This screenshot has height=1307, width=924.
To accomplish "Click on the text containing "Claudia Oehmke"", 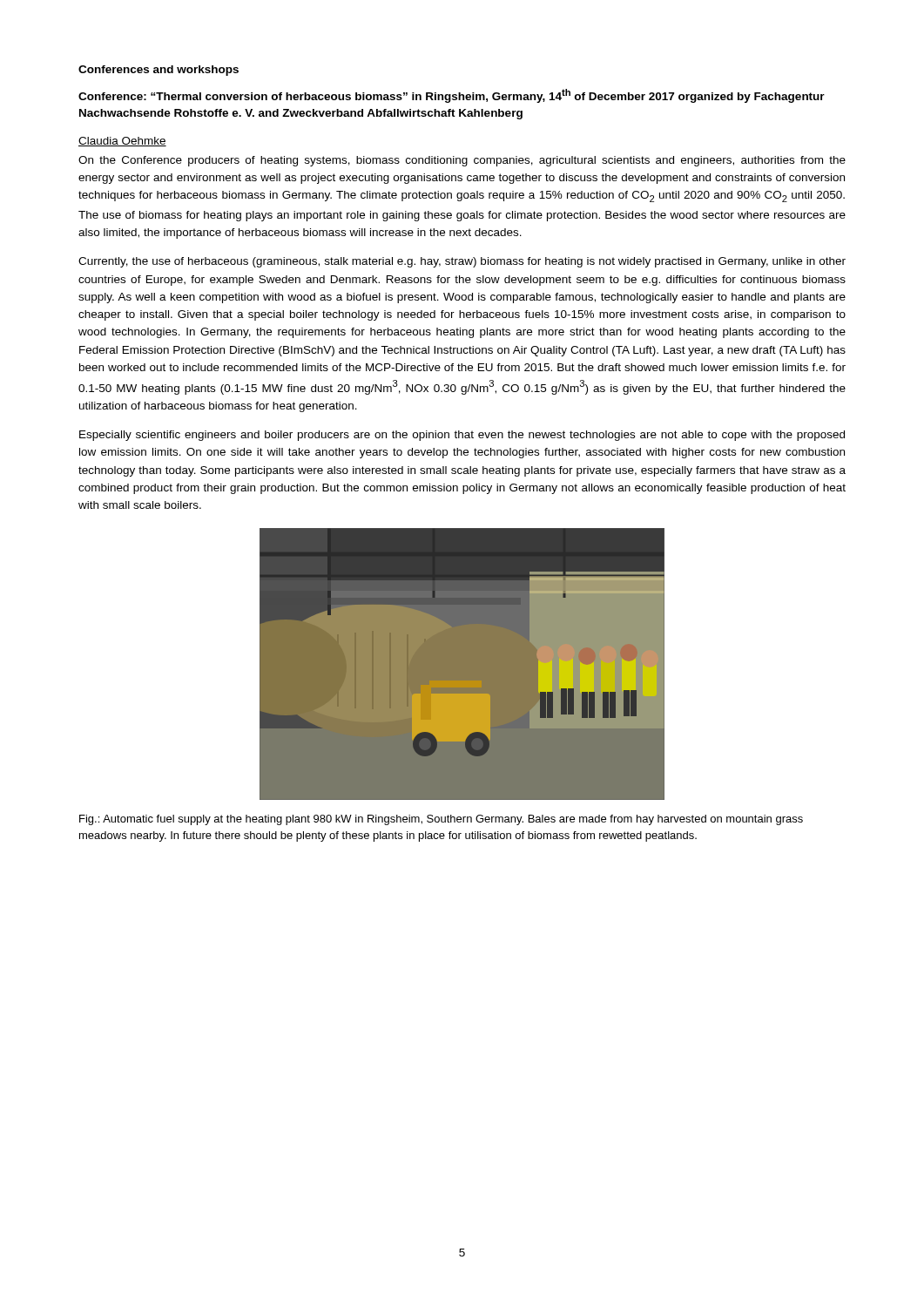I will (x=122, y=140).
